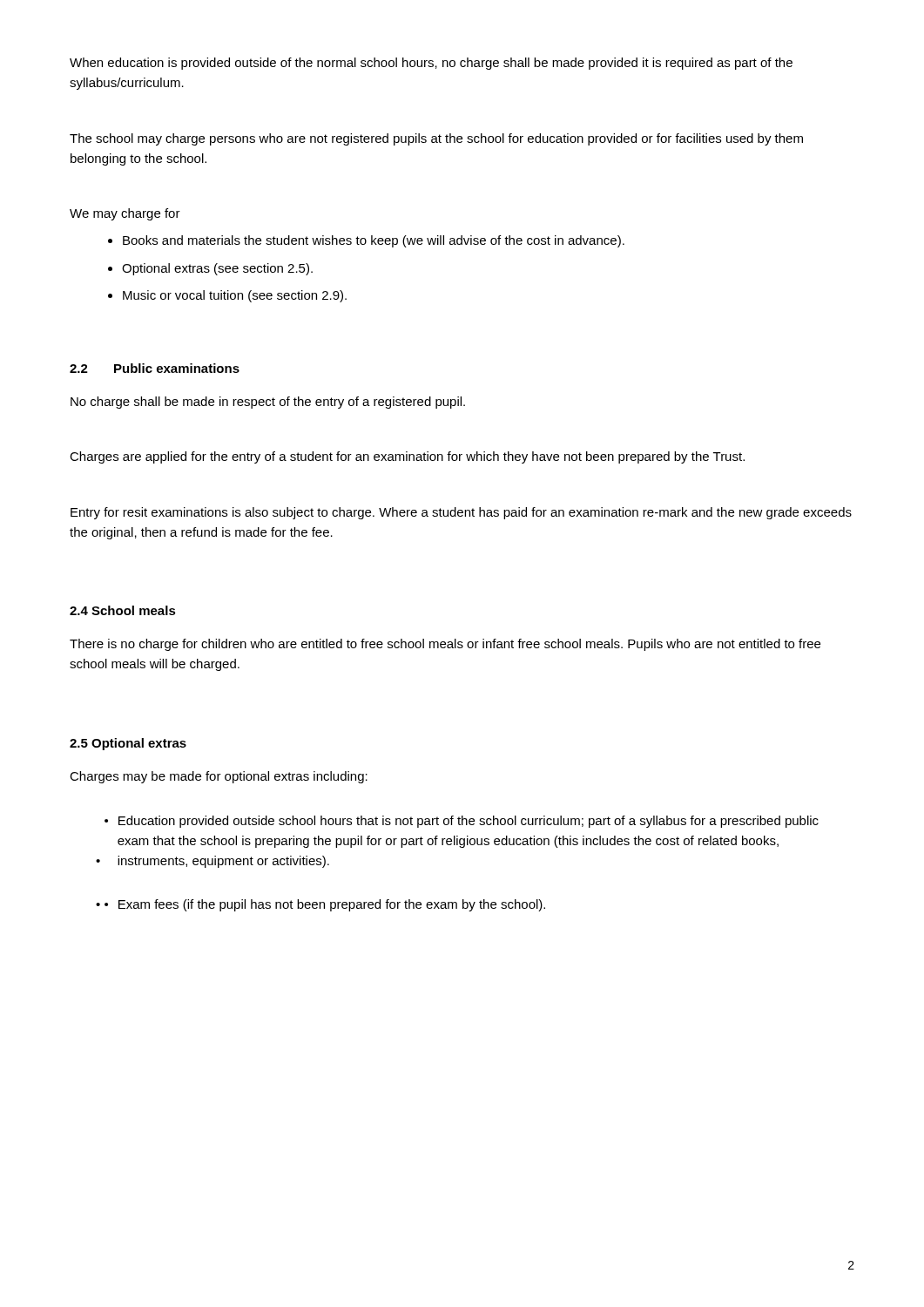Viewport: 924px width, 1307px height.
Task: Where does it say "We may charge for"?
Action: pyautogui.click(x=125, y=213)
